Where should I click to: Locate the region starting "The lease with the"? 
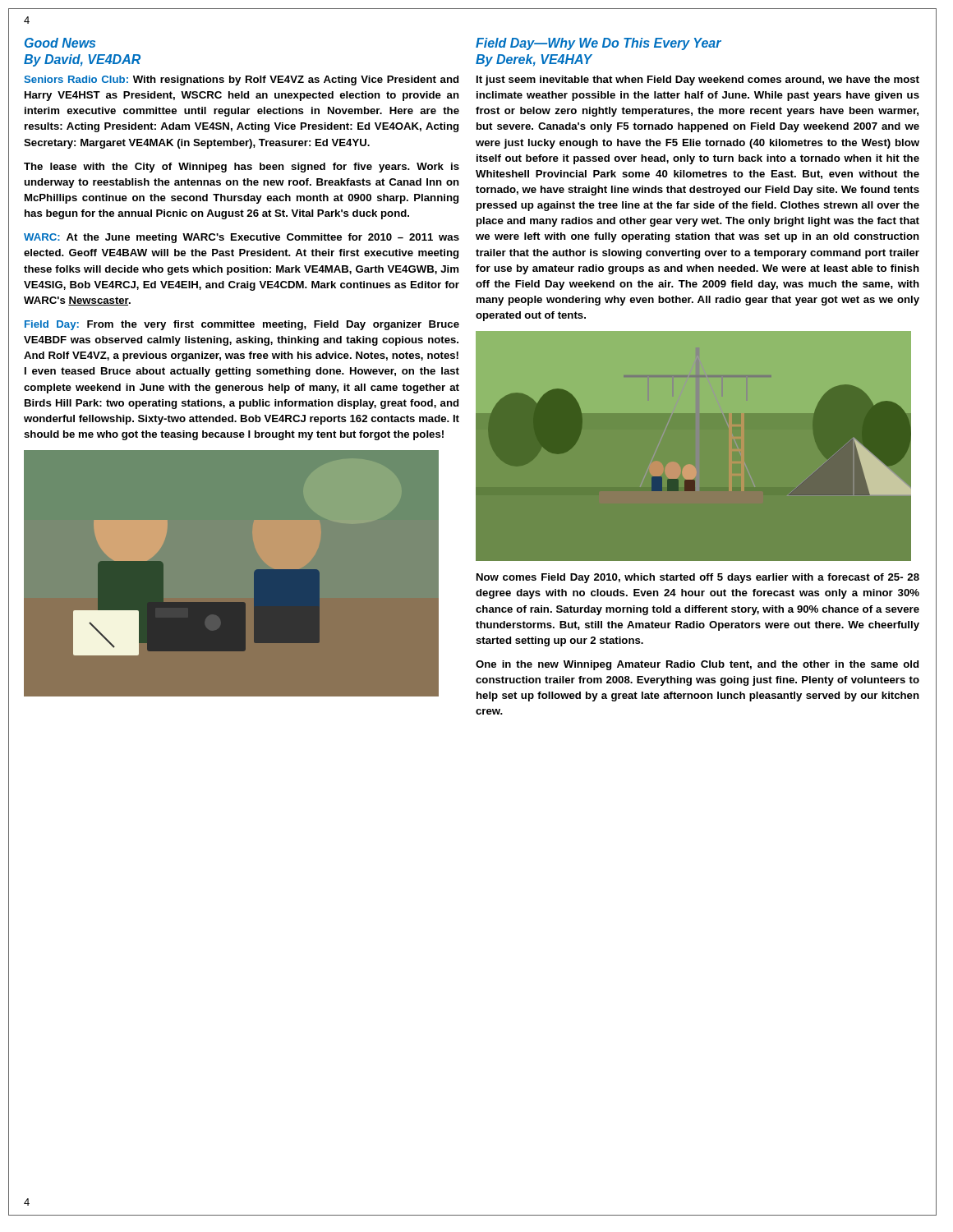click(x=242, y=190)
